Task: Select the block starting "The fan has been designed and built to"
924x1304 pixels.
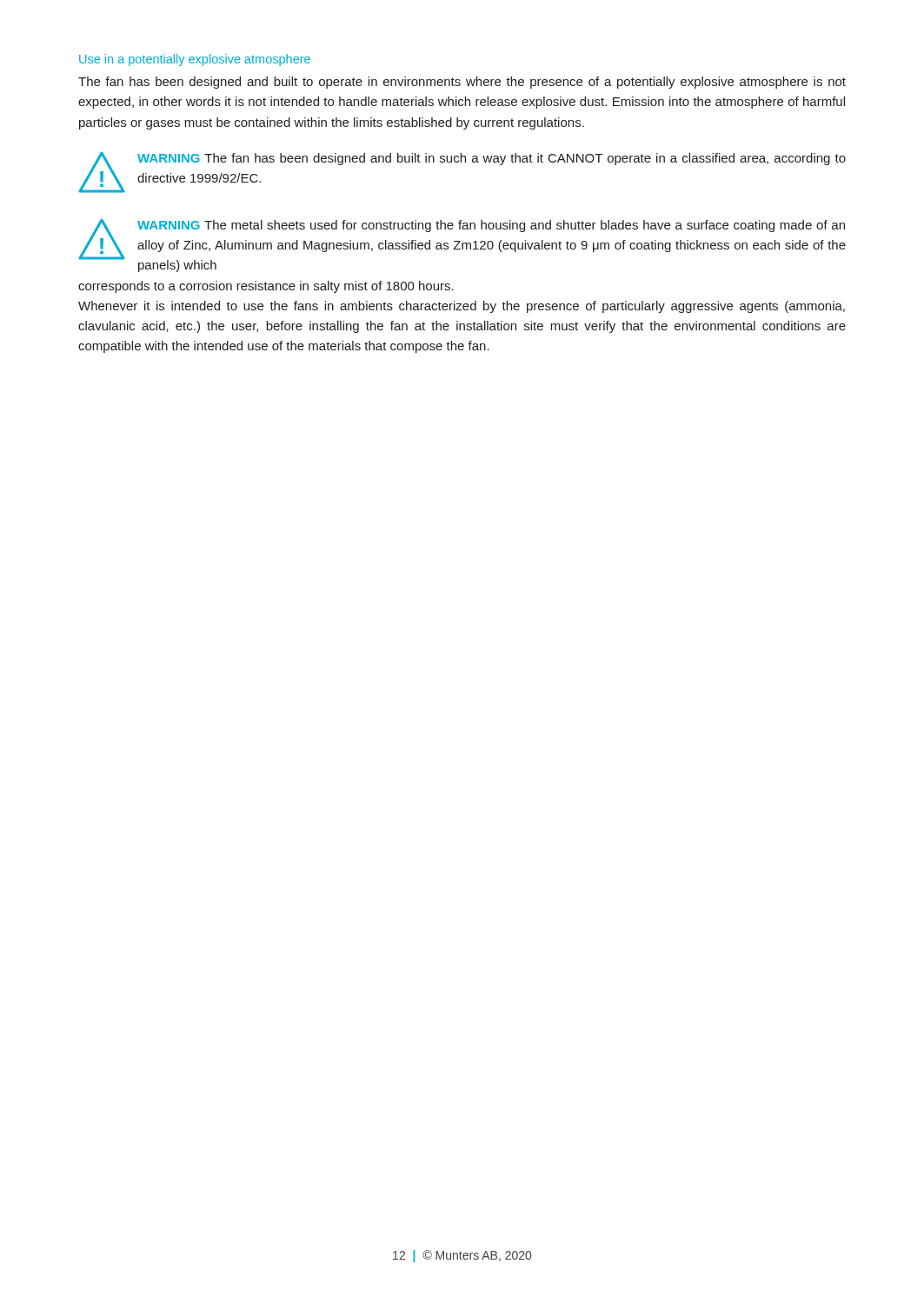Action: click(x=462, y=102)
